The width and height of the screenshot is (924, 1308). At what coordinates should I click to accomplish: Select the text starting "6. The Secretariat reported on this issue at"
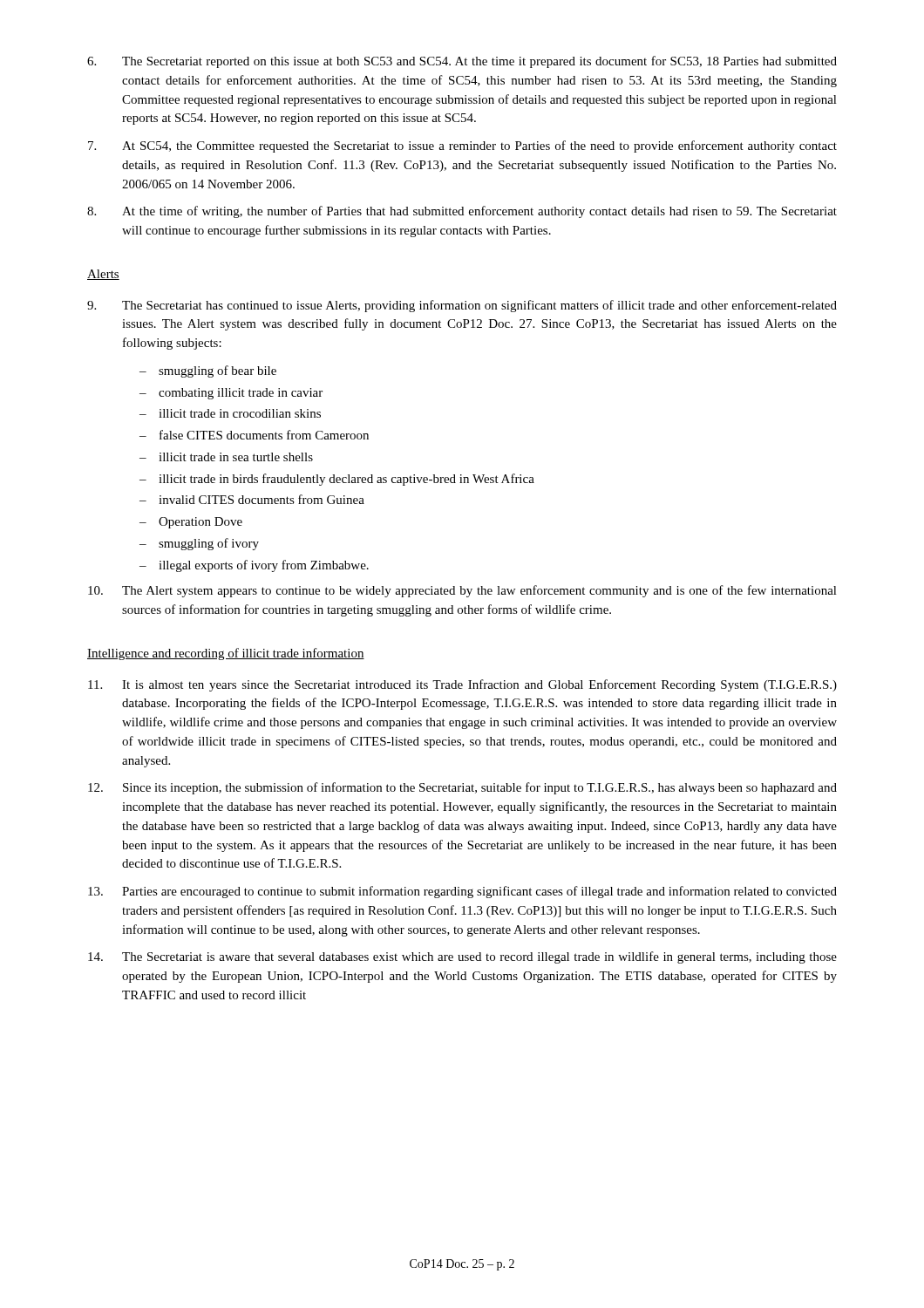[462, 90]
